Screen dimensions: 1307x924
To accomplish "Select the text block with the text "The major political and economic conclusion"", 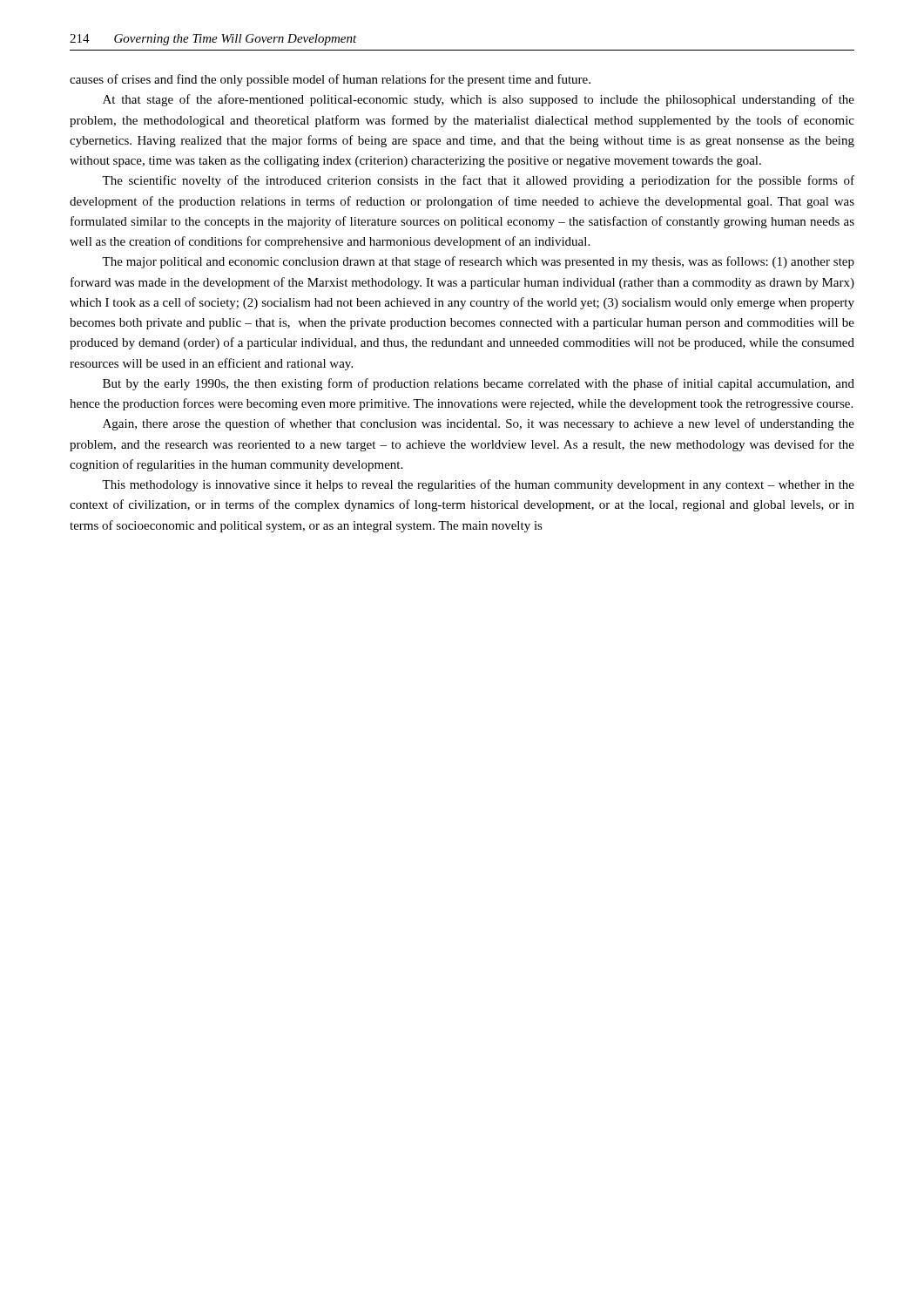I will [462, 313].
